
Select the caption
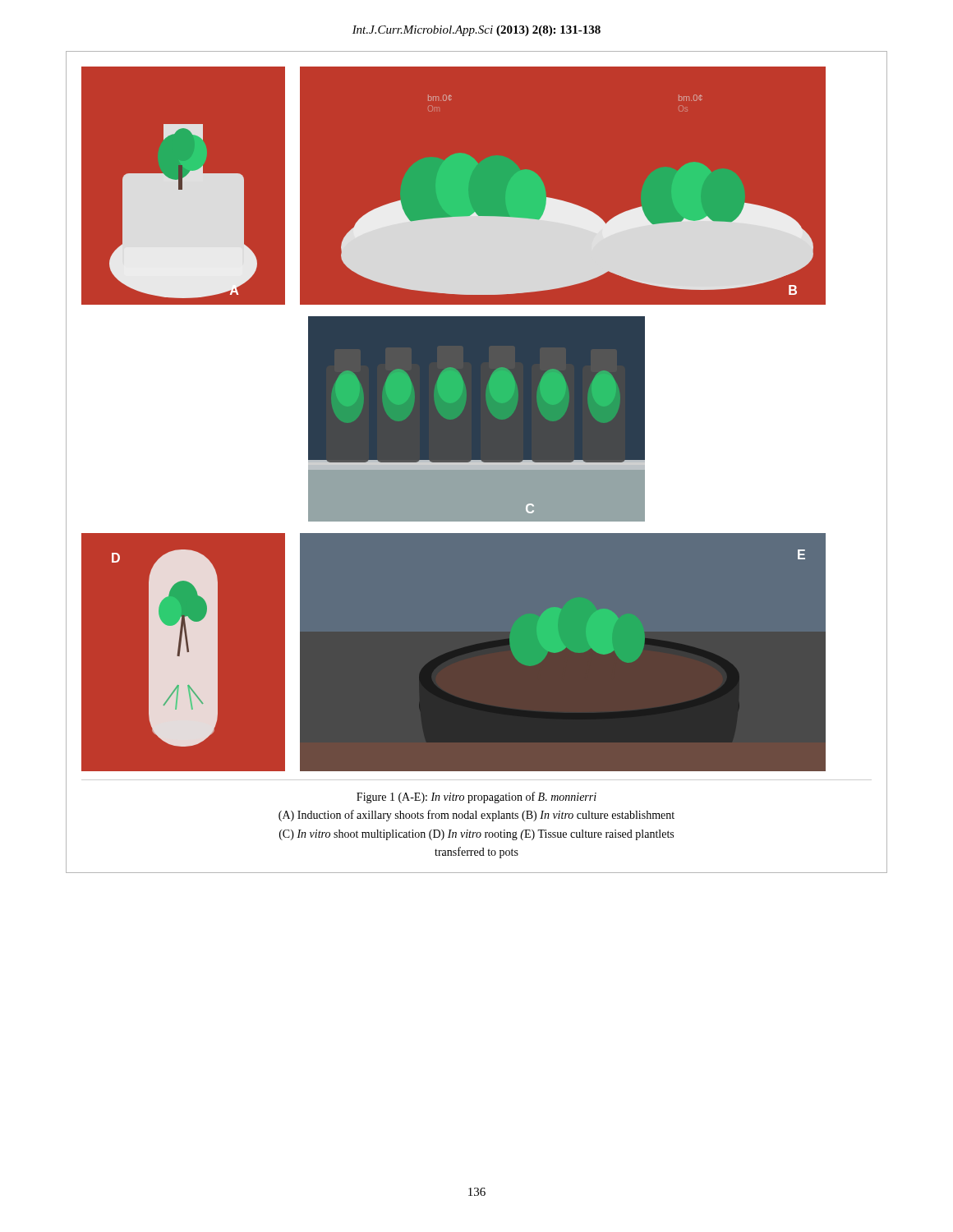coord(476,825)
